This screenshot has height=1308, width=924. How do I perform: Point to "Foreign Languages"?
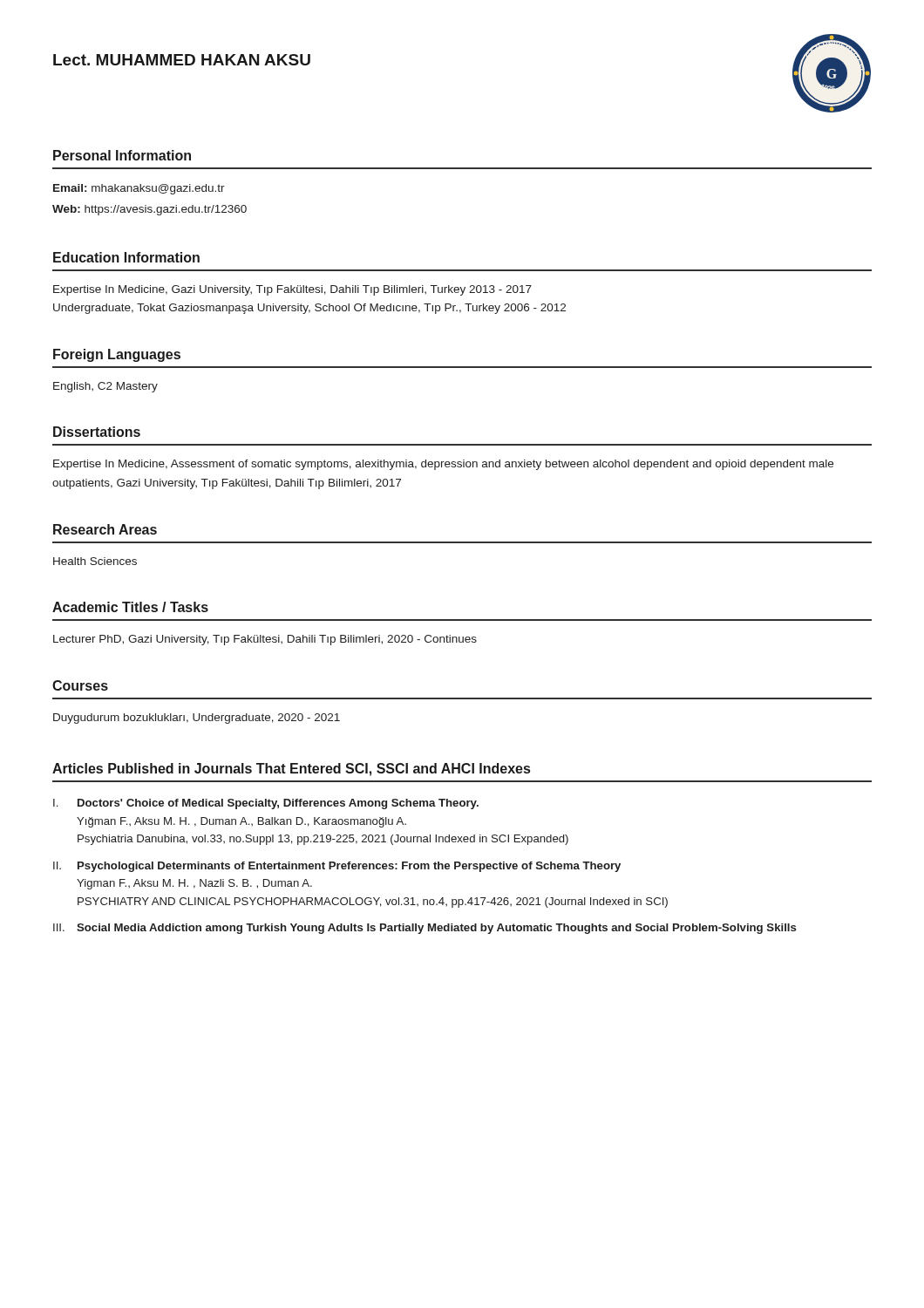click(x=117, y=354)
